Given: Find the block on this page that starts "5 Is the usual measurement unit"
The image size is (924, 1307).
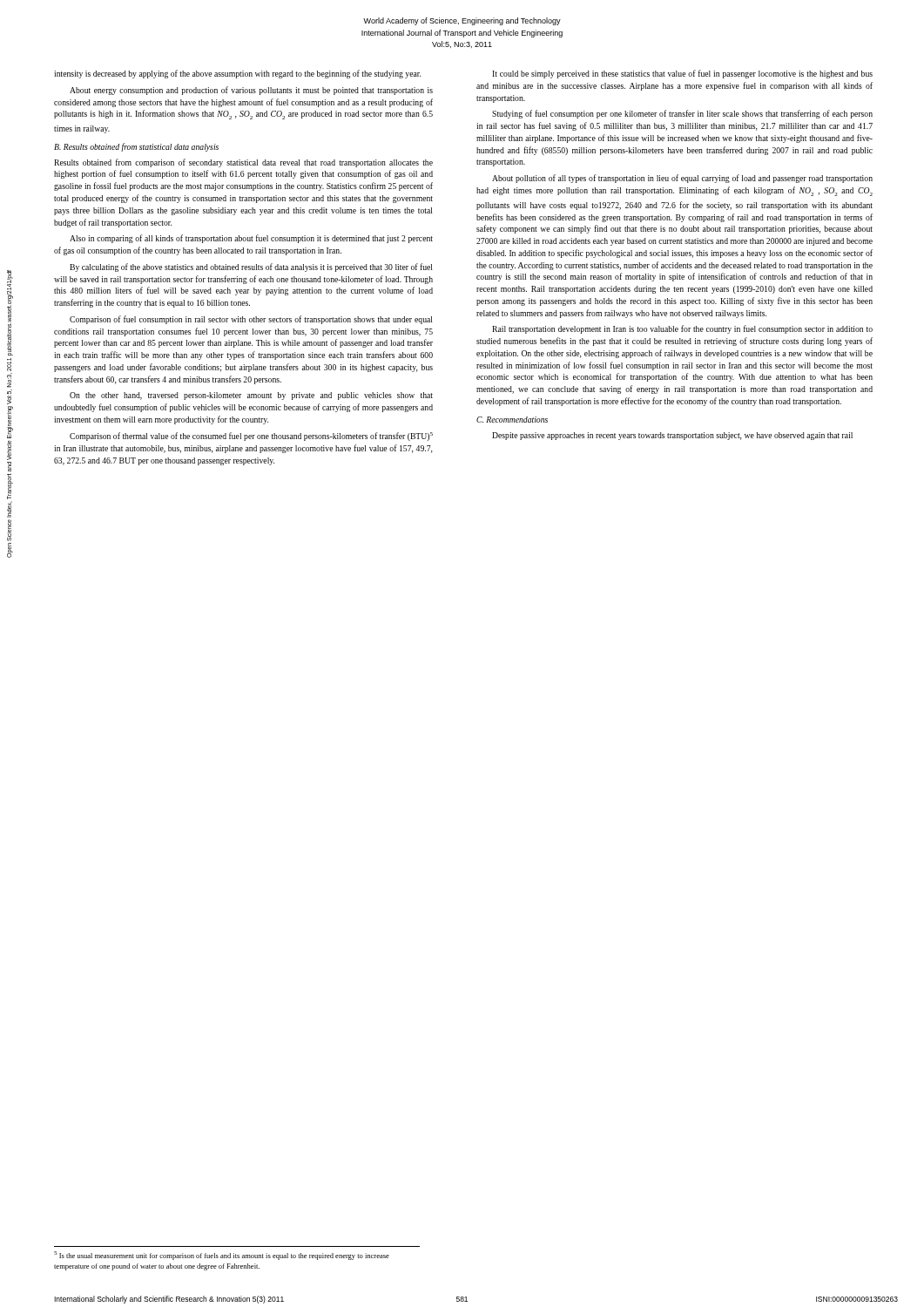Looking at the screenshot, I should pyautogui.click(x=222, y=1260).
